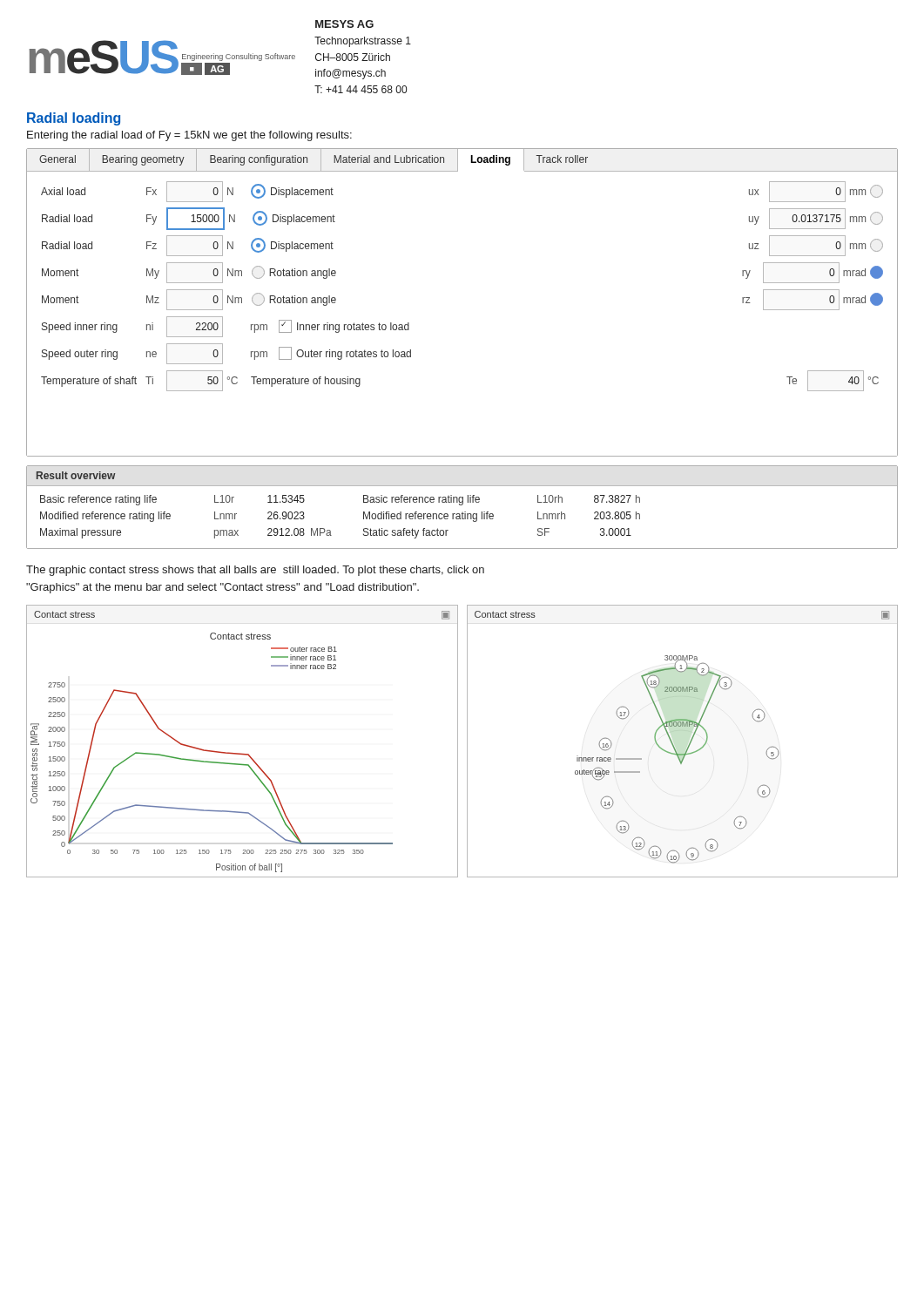Where is the passage that starts "The graphic contact stress shows"?
Image resolution: width=924 pixels, height=1307 pixels.
click(x=255, y=578)
